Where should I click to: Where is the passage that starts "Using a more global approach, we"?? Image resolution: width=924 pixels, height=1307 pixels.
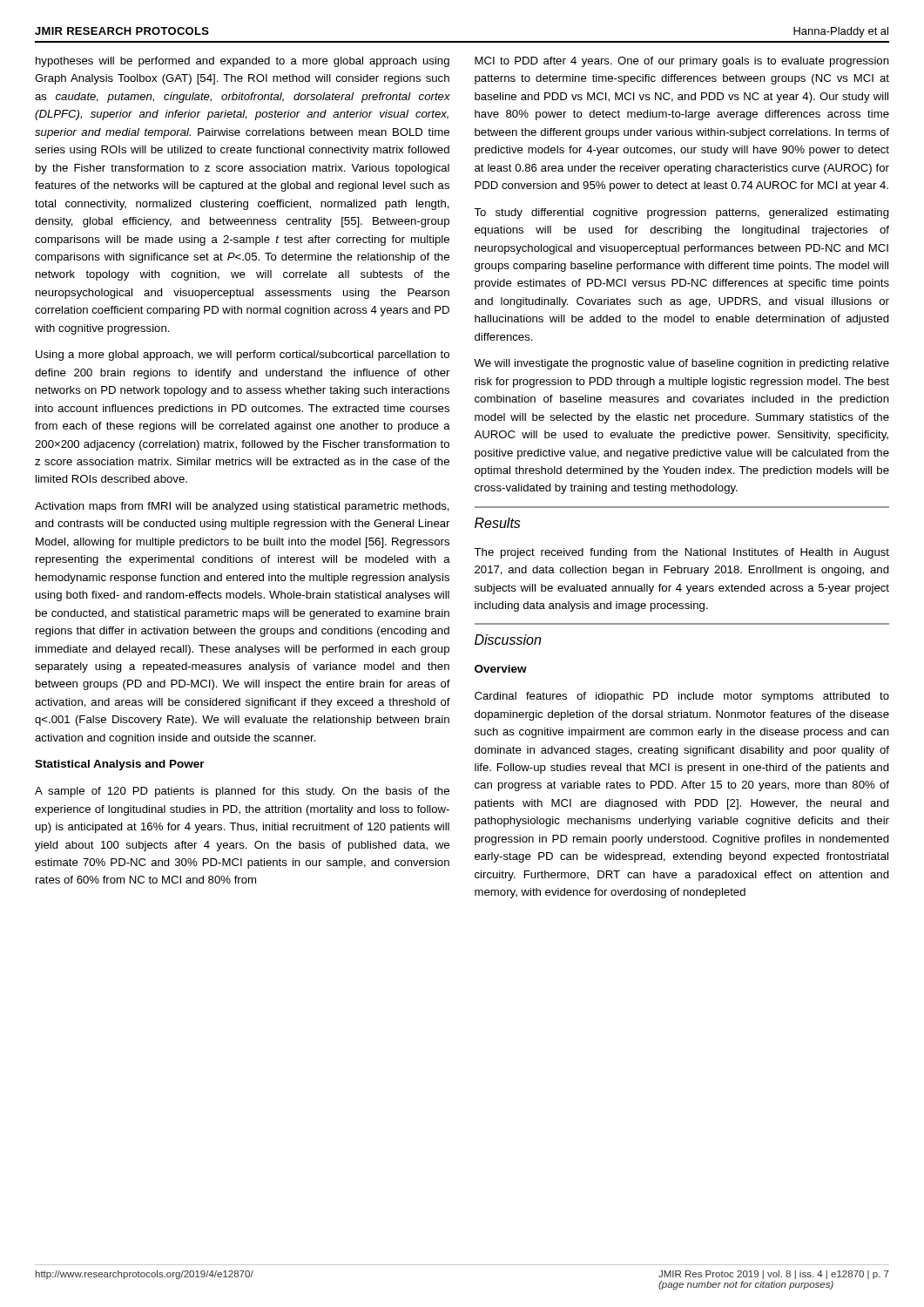click(242, 417)
